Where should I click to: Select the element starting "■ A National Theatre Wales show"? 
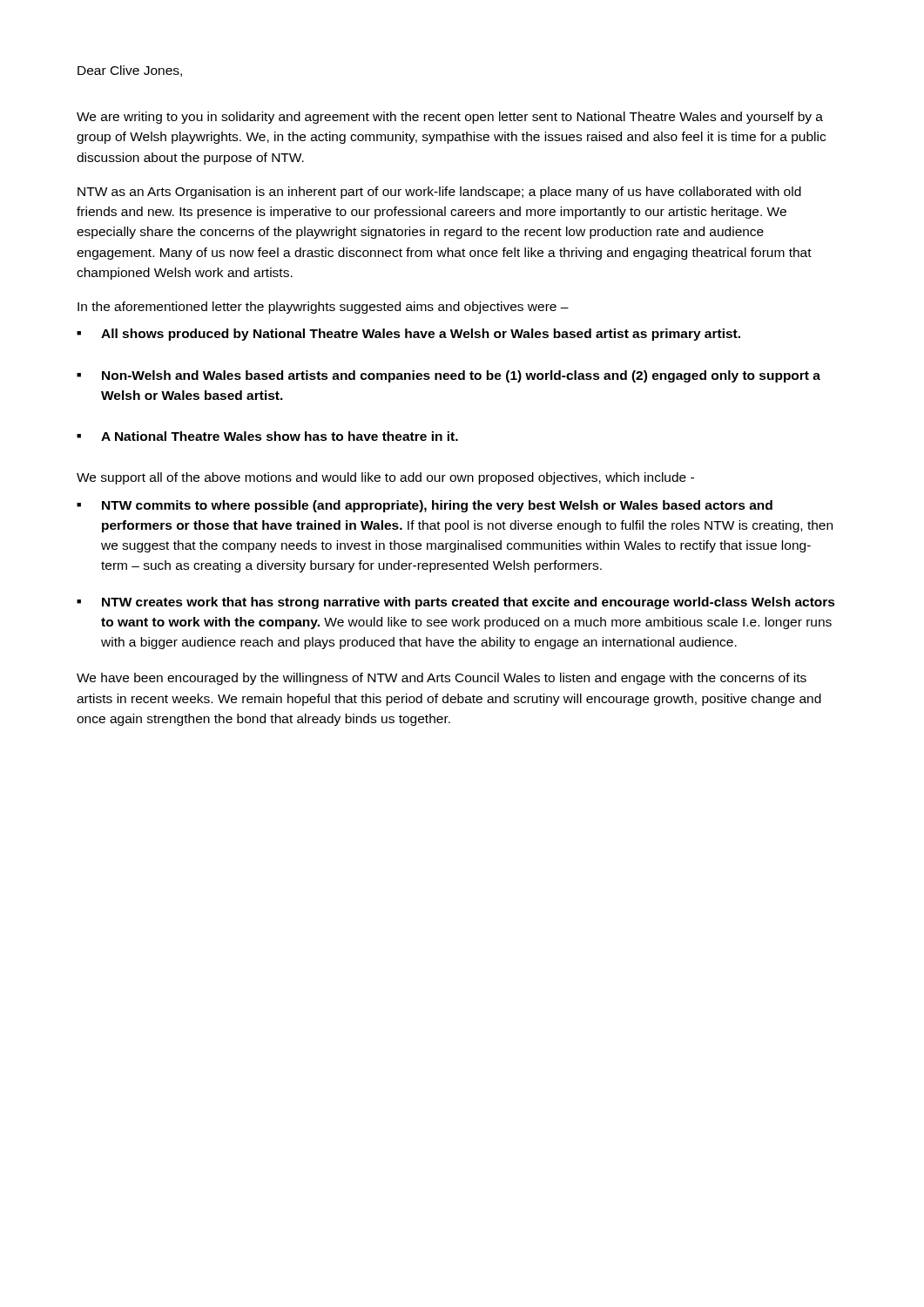coord(457,436)
